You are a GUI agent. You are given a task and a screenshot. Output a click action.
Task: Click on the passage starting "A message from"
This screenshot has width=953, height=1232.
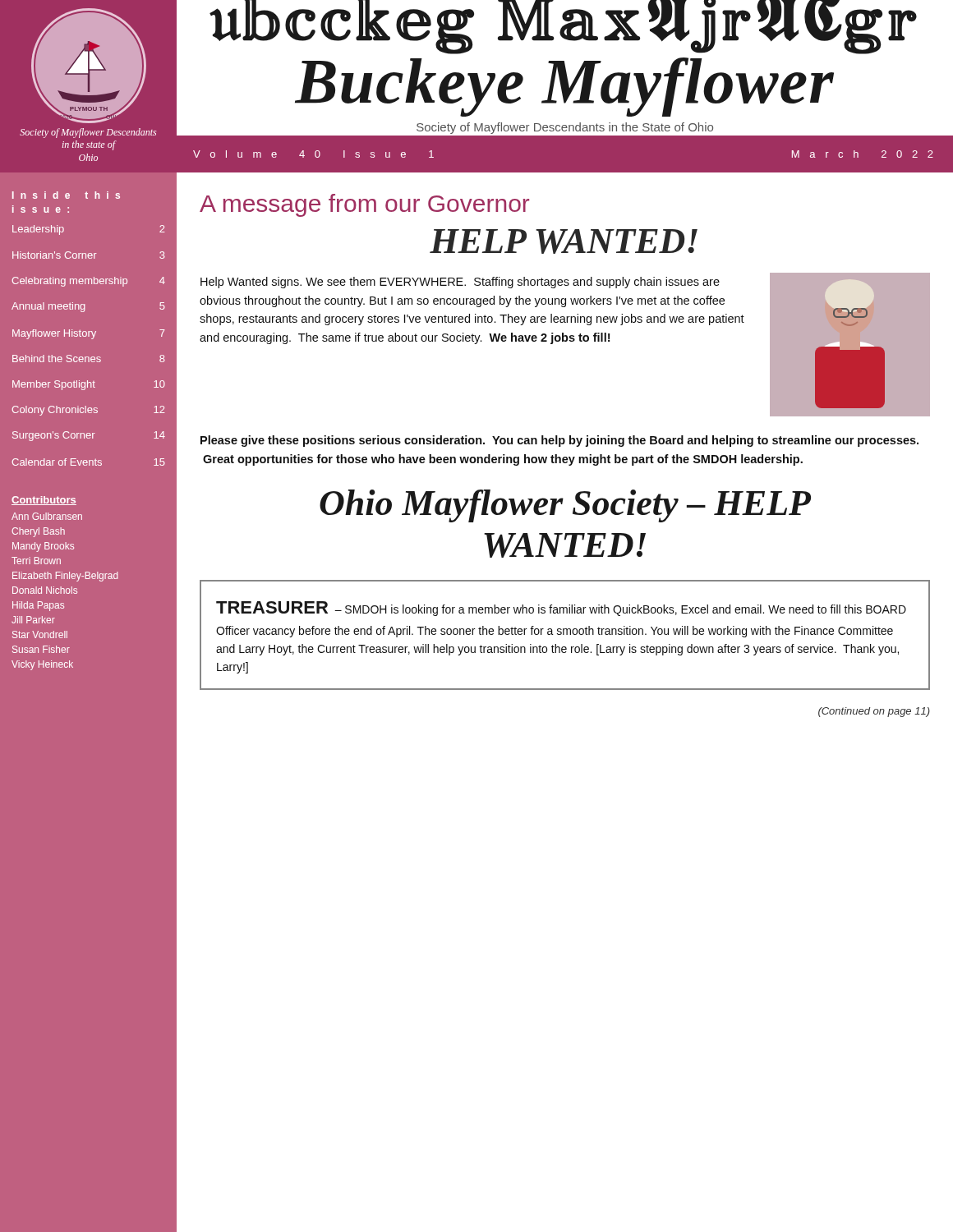[365, 203]
